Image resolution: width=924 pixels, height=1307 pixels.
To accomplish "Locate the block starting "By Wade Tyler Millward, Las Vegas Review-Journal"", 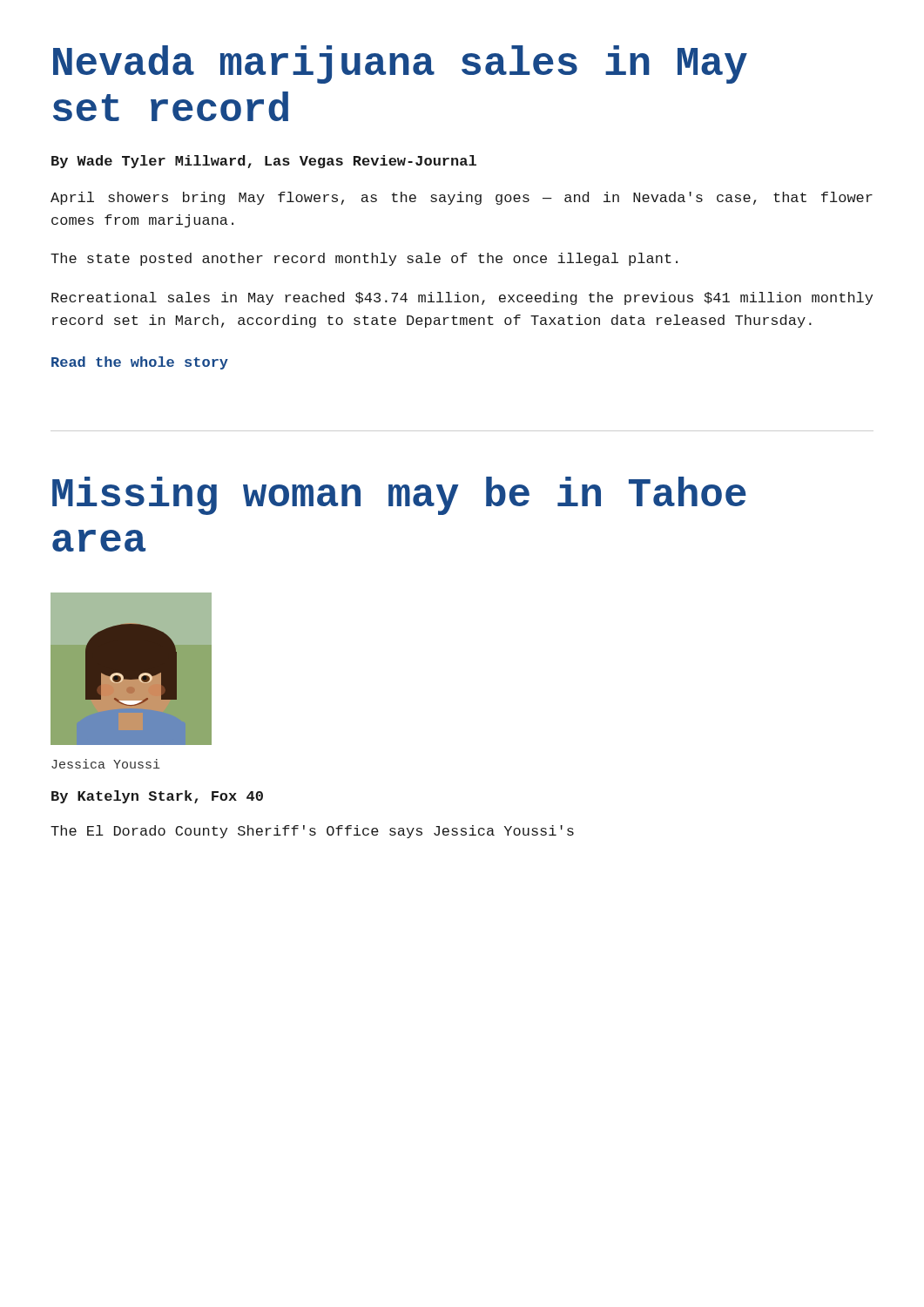I will pyautogui.click(x=264, y=161).
